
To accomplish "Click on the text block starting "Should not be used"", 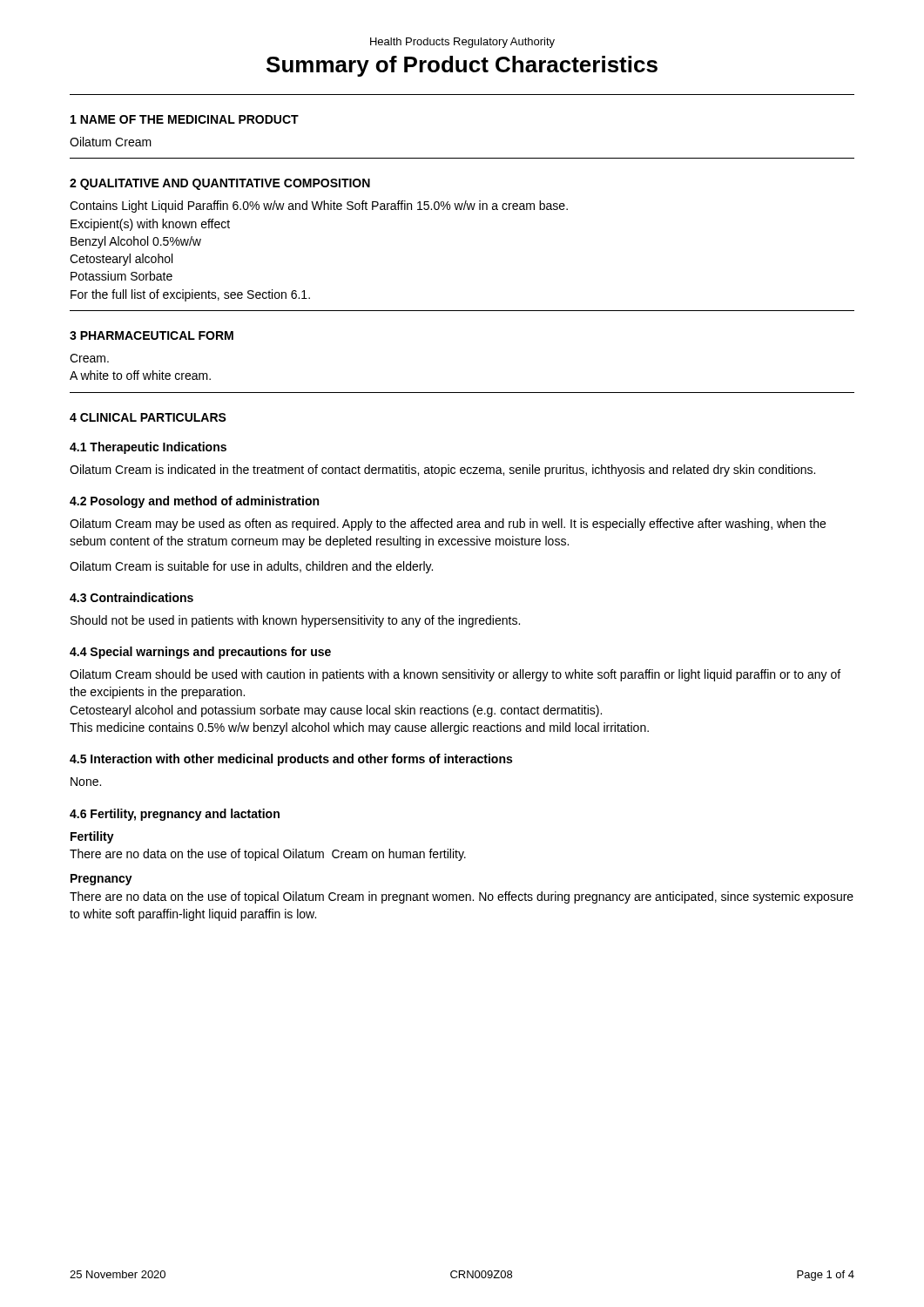I will point(295,620).
